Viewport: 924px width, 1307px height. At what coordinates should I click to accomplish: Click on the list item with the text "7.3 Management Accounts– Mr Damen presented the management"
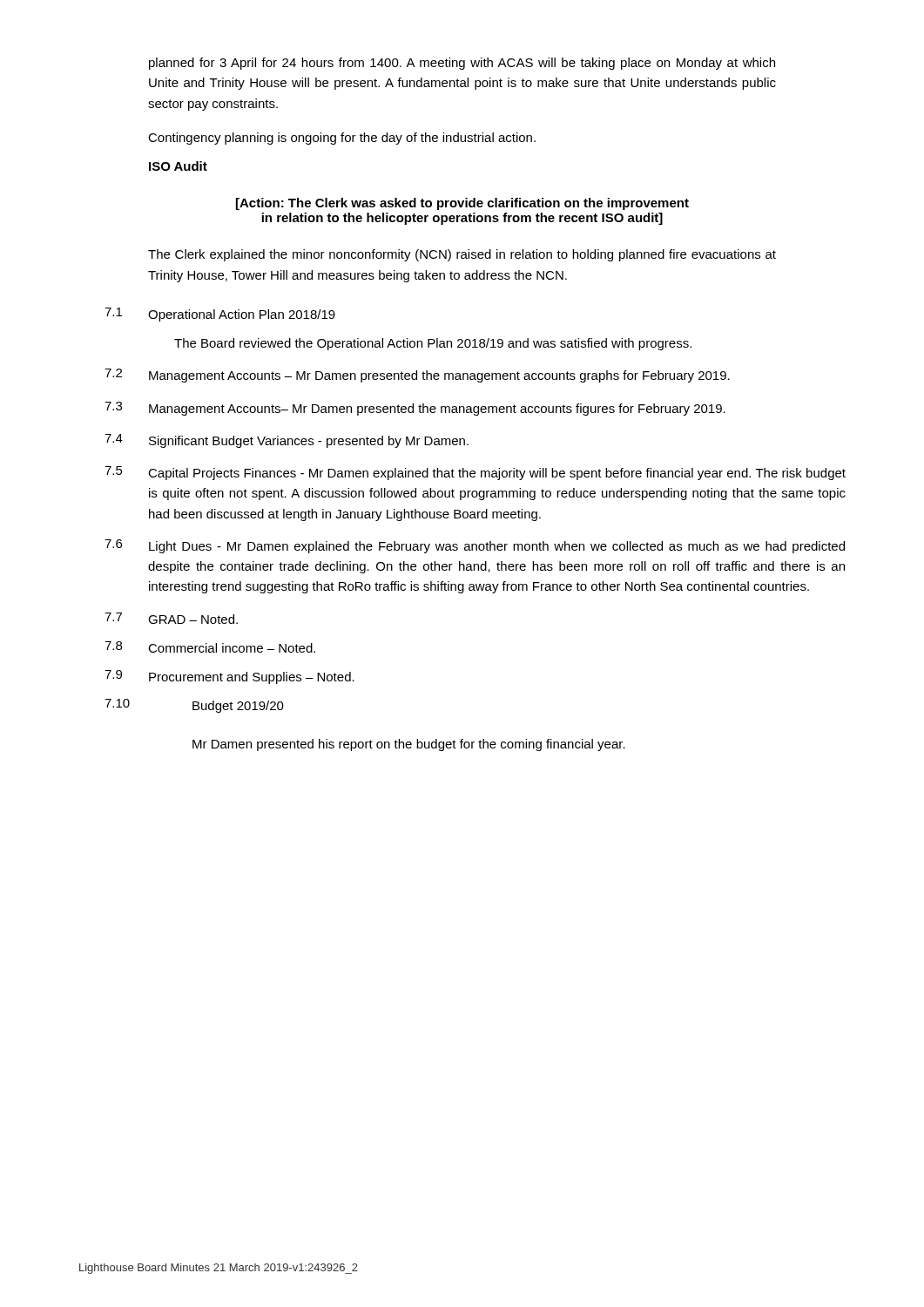click(475, 408)
